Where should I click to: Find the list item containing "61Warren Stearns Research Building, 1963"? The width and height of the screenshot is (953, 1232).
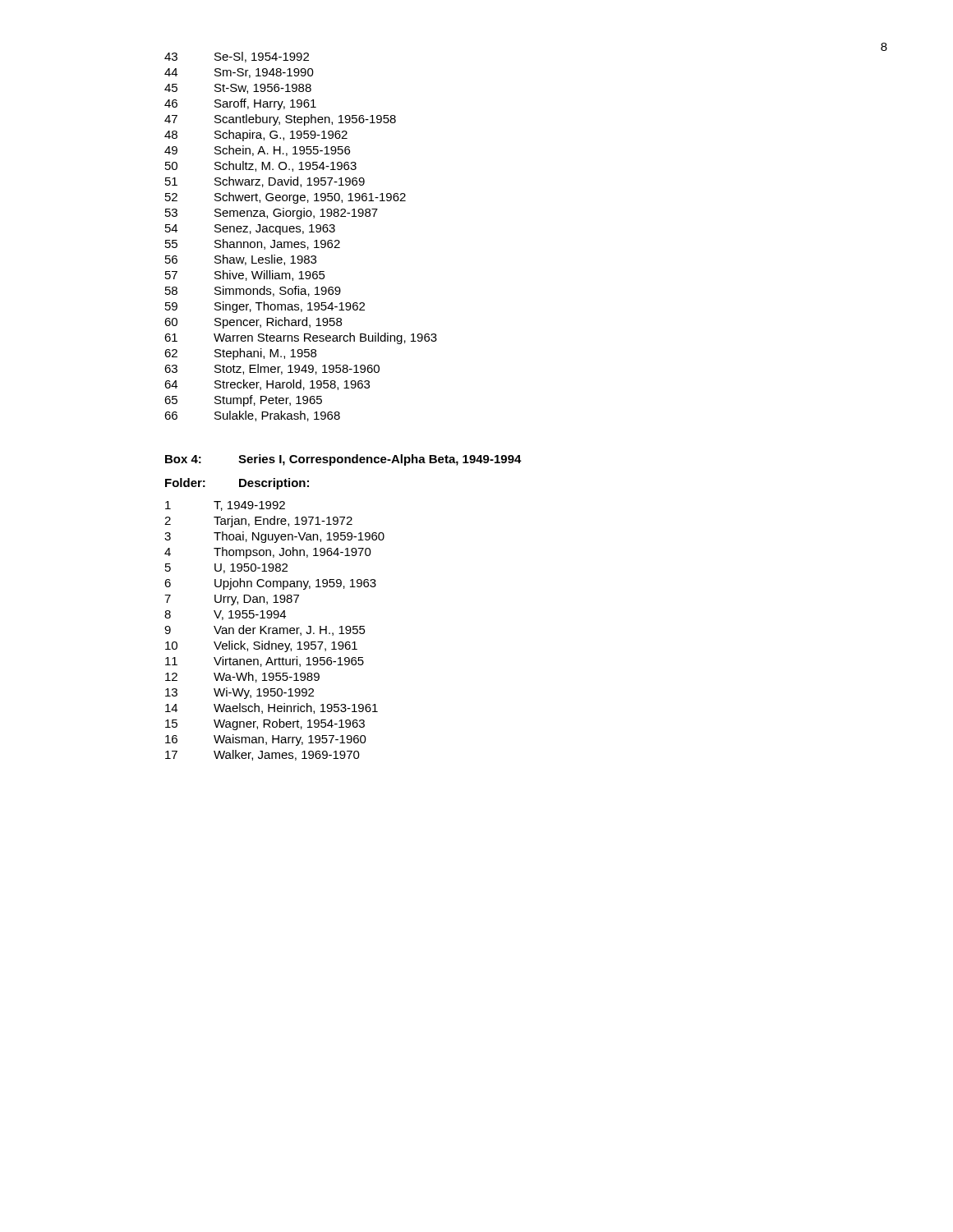coord(301,338)
